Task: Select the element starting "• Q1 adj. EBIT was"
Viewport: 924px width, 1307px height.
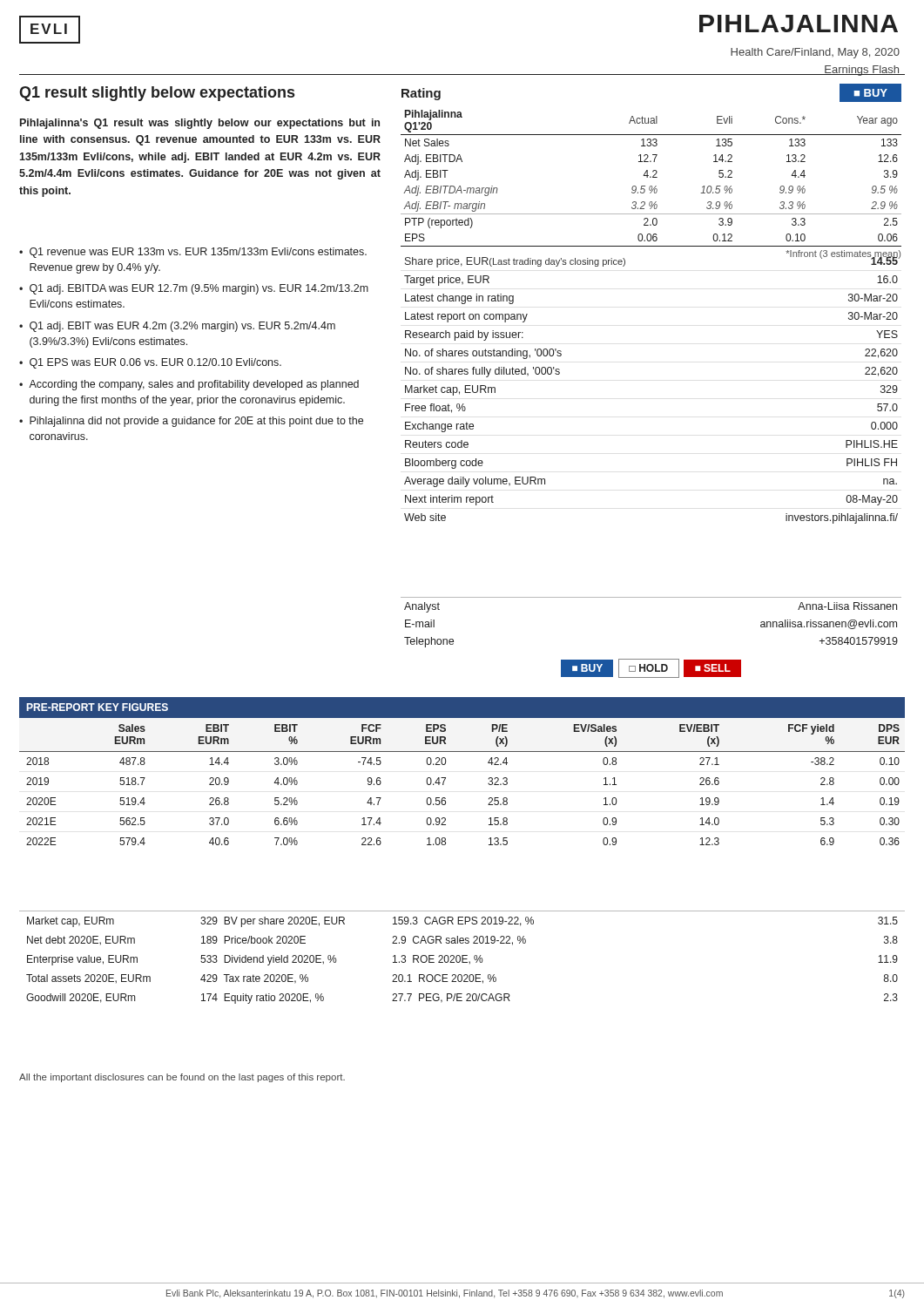Action: [x=200, y=333]
